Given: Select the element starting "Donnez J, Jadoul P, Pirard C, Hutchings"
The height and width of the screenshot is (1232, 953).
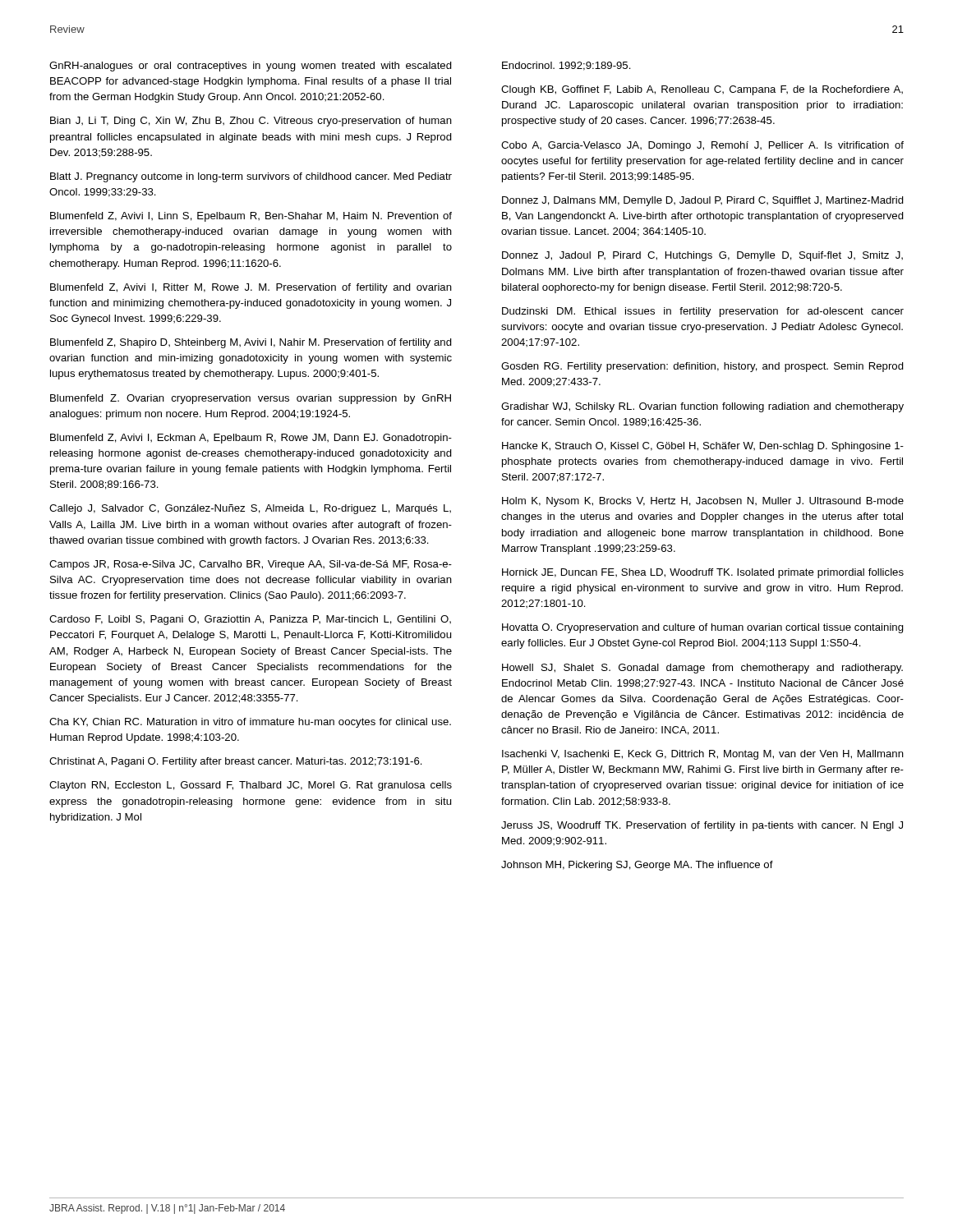Looking at the screenshot, I should point(702,271).
